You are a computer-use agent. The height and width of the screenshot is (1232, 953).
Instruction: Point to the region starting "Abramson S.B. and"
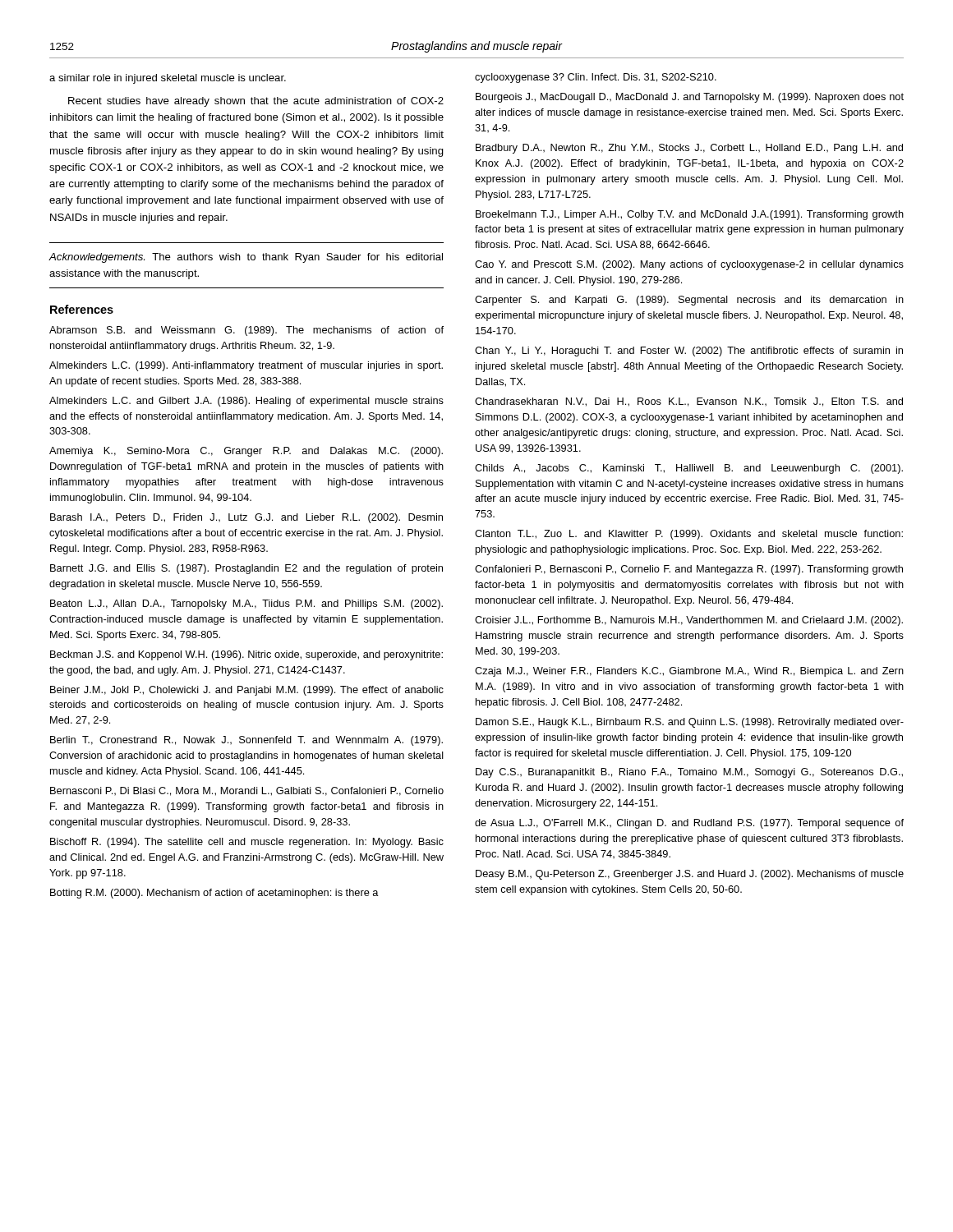pos(246,337)
